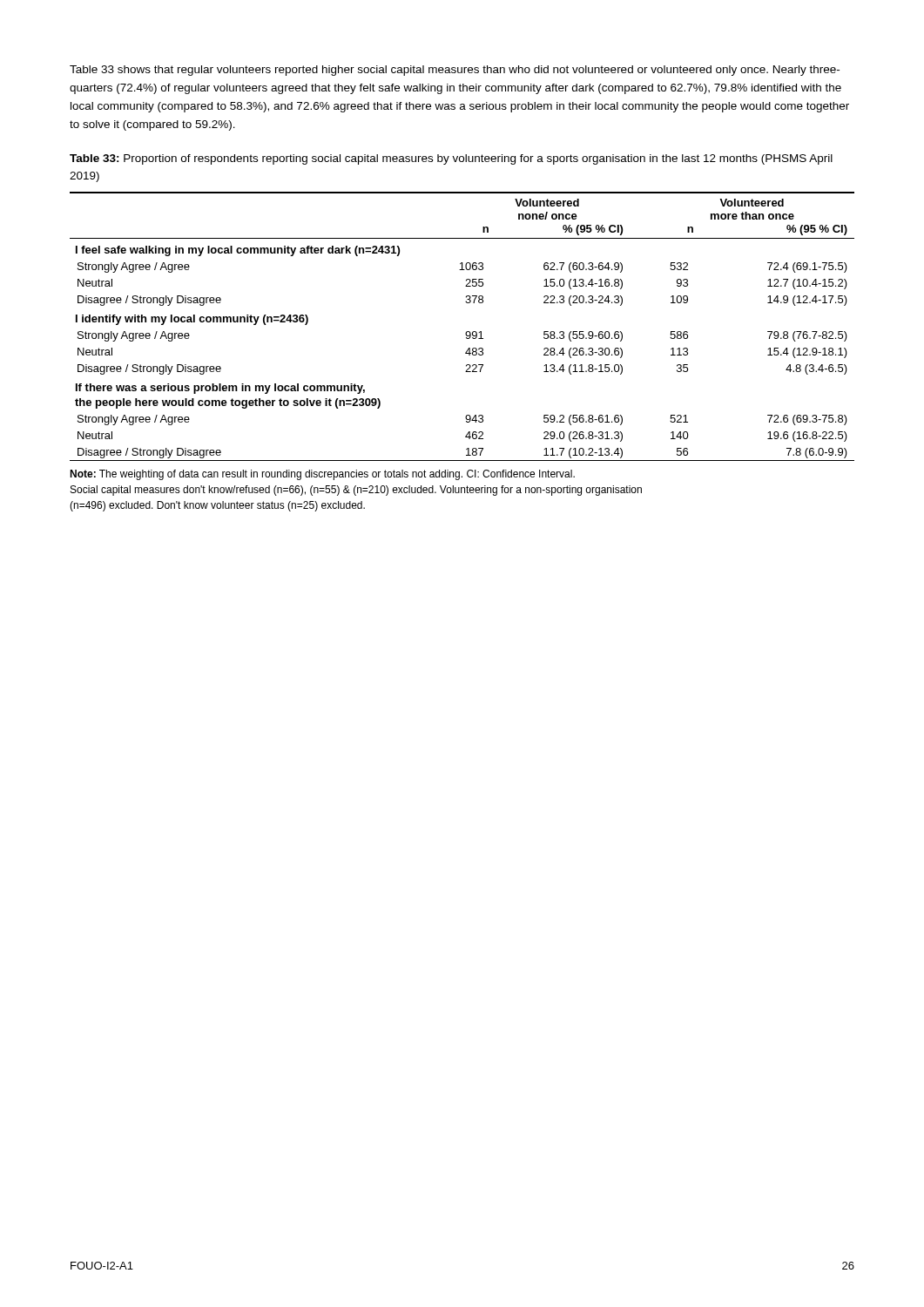The width and height of the screenshot is (924, 1307).
Task: Select the table that reads "59.2 (56.8-61.6)"
Action: [x=462, y=326]
